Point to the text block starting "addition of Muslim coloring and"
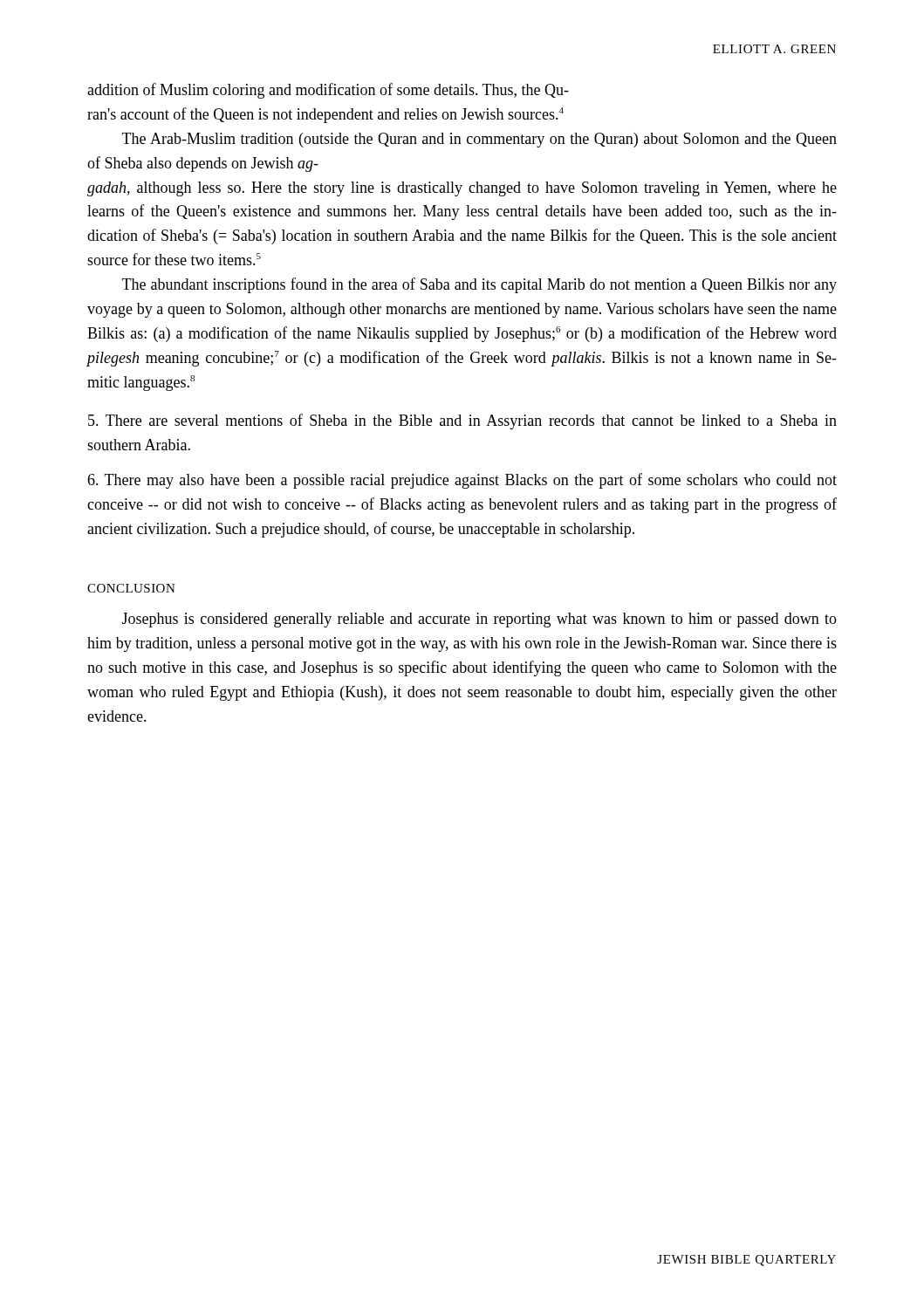924x1309 pixels. pos(462,103)
